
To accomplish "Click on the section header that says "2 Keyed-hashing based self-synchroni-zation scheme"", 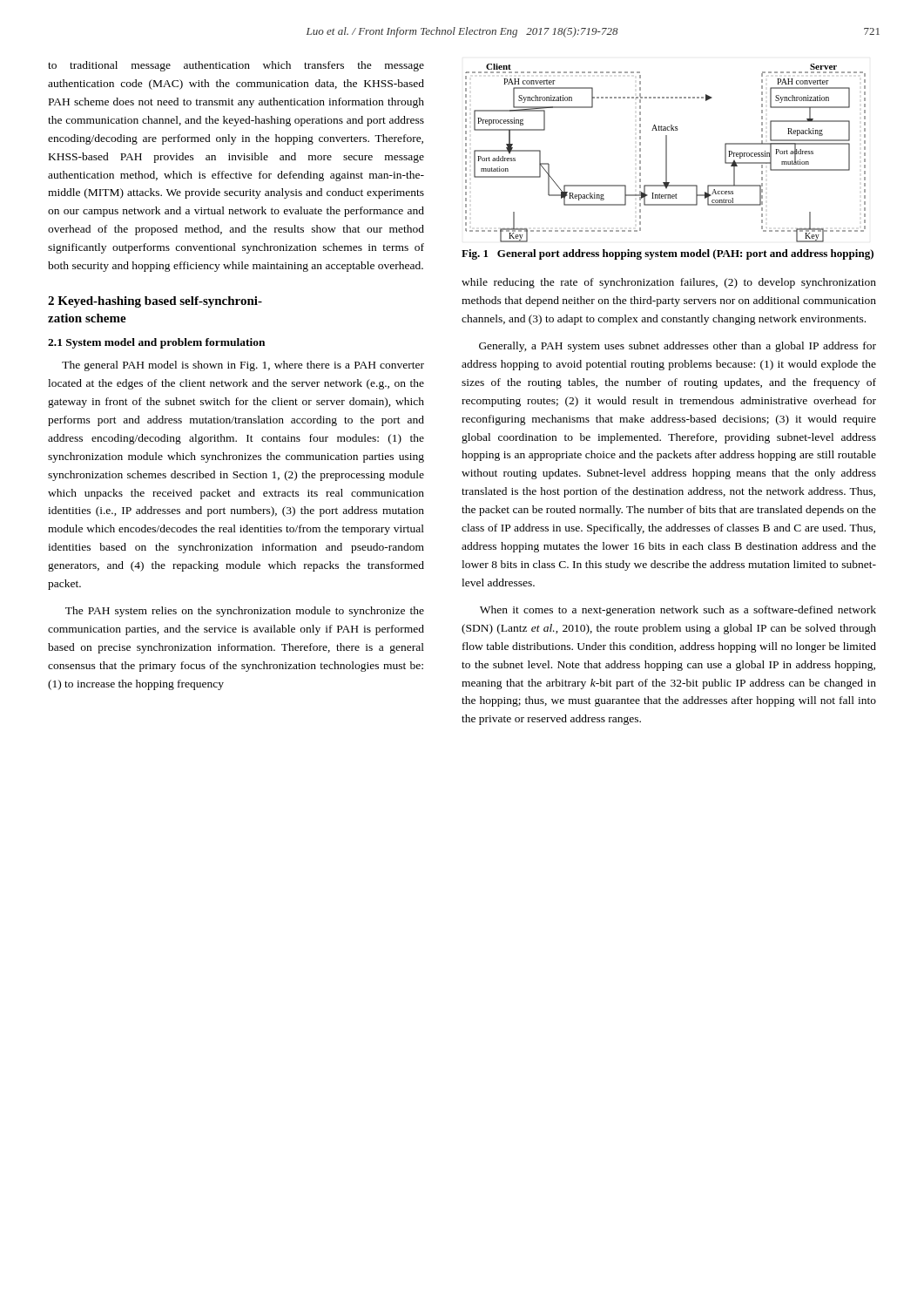I will (155, 309).
